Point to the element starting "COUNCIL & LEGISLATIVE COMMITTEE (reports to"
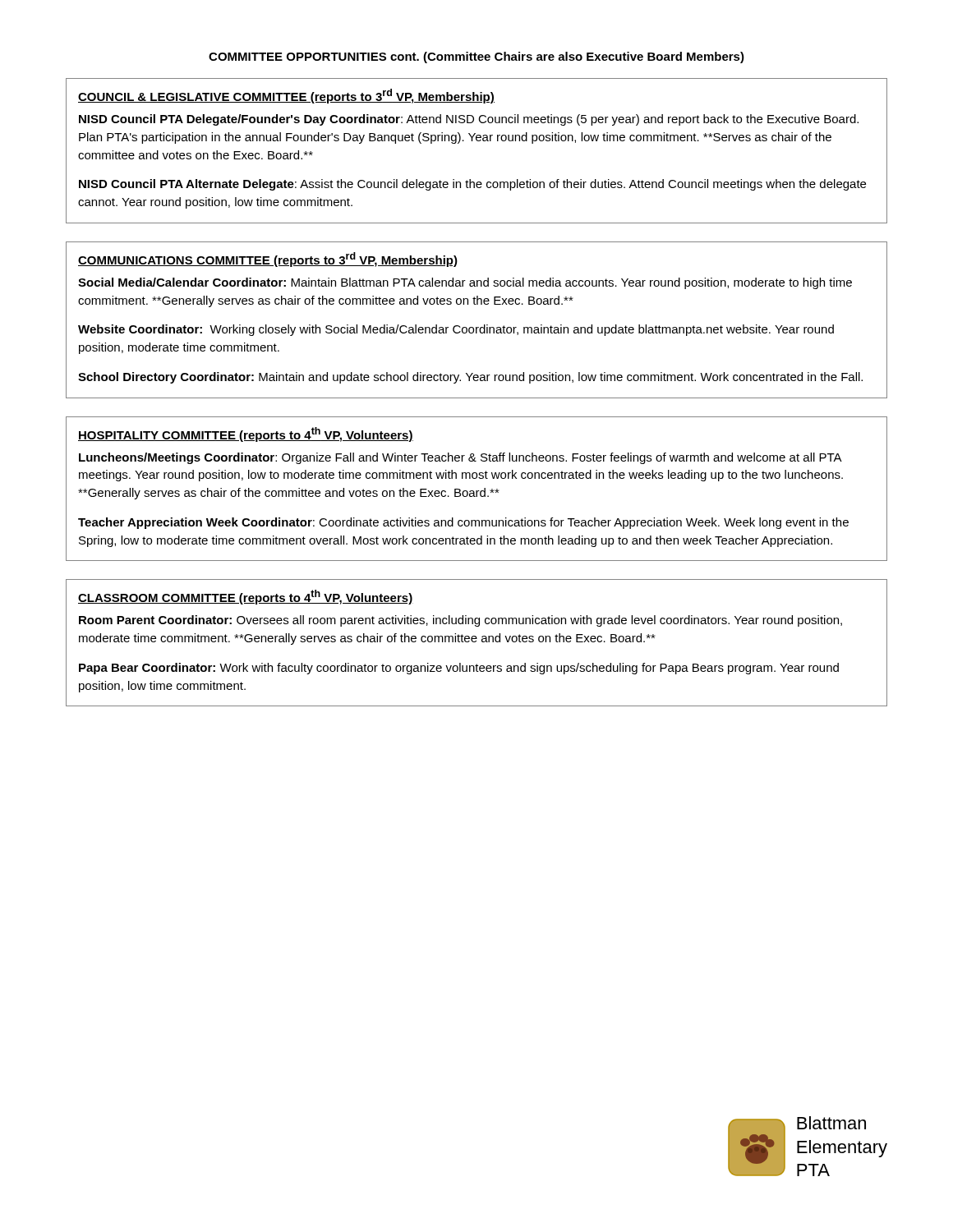The height and width of the screenshot is (1232, 953). [286, 95]
